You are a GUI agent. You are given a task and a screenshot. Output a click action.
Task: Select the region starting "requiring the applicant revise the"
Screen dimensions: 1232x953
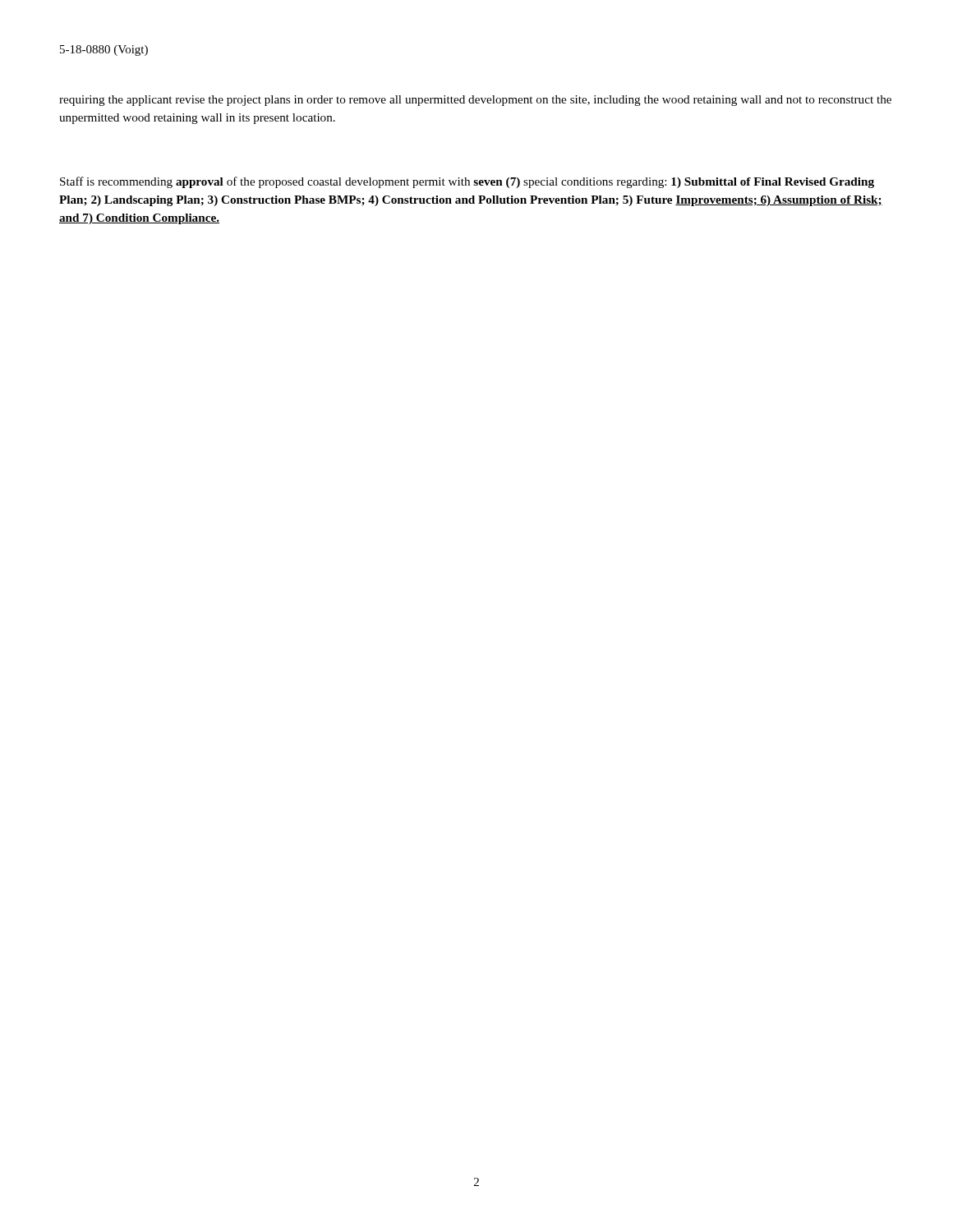[475, 108]
